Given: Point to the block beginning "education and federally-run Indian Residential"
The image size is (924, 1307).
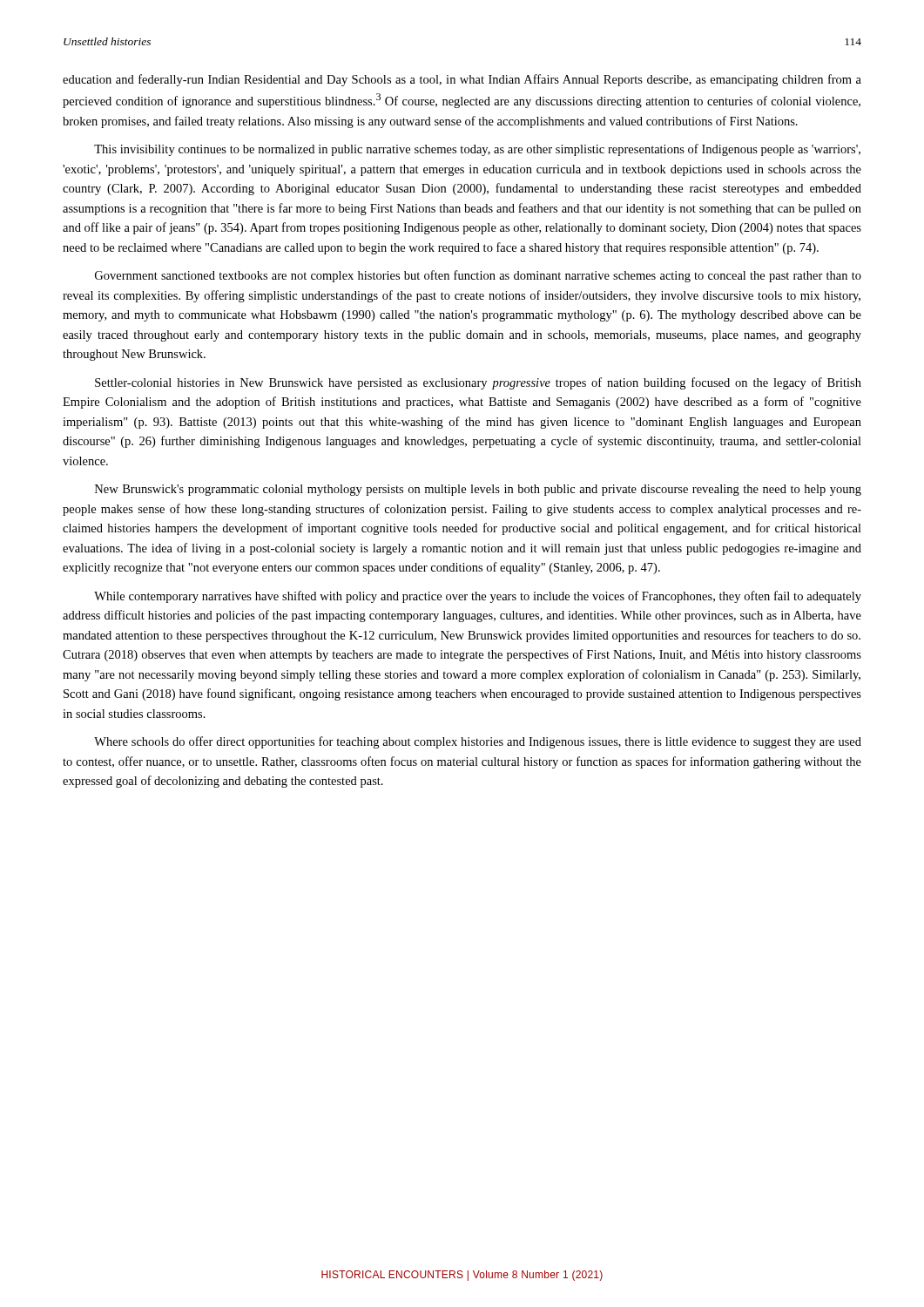Looking at the screenshot, I should pos(462,100).
